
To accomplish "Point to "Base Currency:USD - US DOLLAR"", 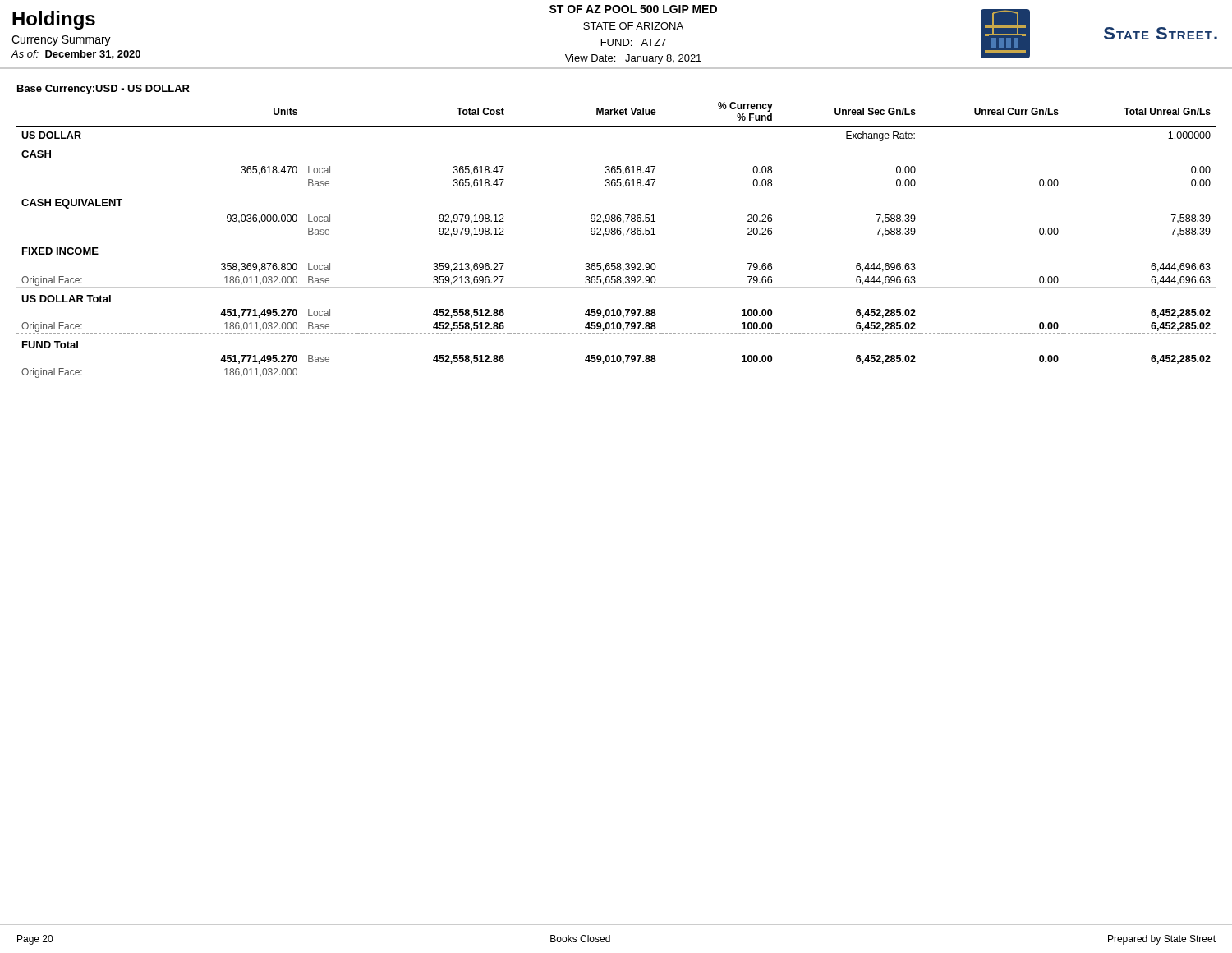I will [x=103, y=88].
